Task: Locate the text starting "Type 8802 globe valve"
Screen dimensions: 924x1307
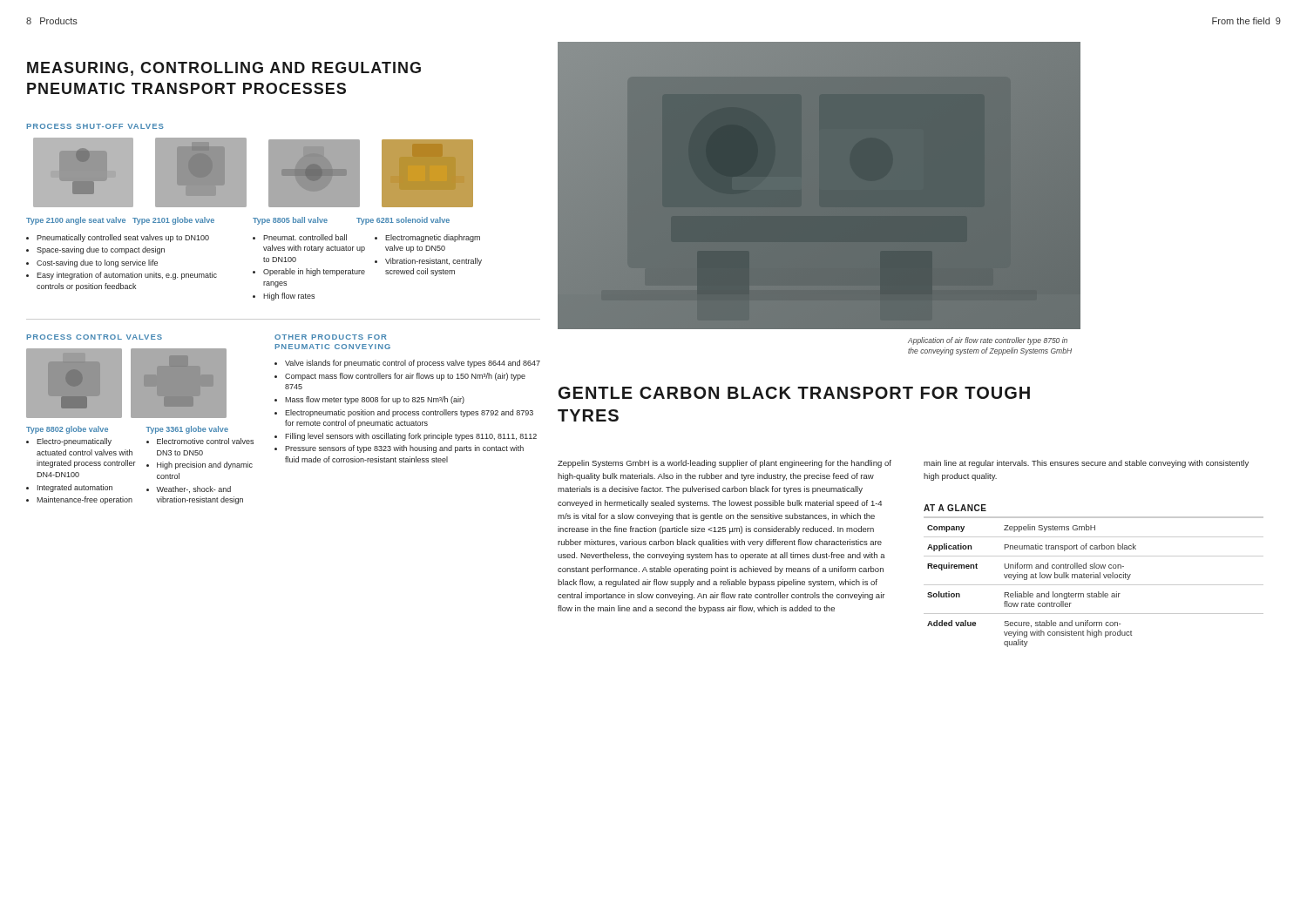Action: tap(67, 429)
